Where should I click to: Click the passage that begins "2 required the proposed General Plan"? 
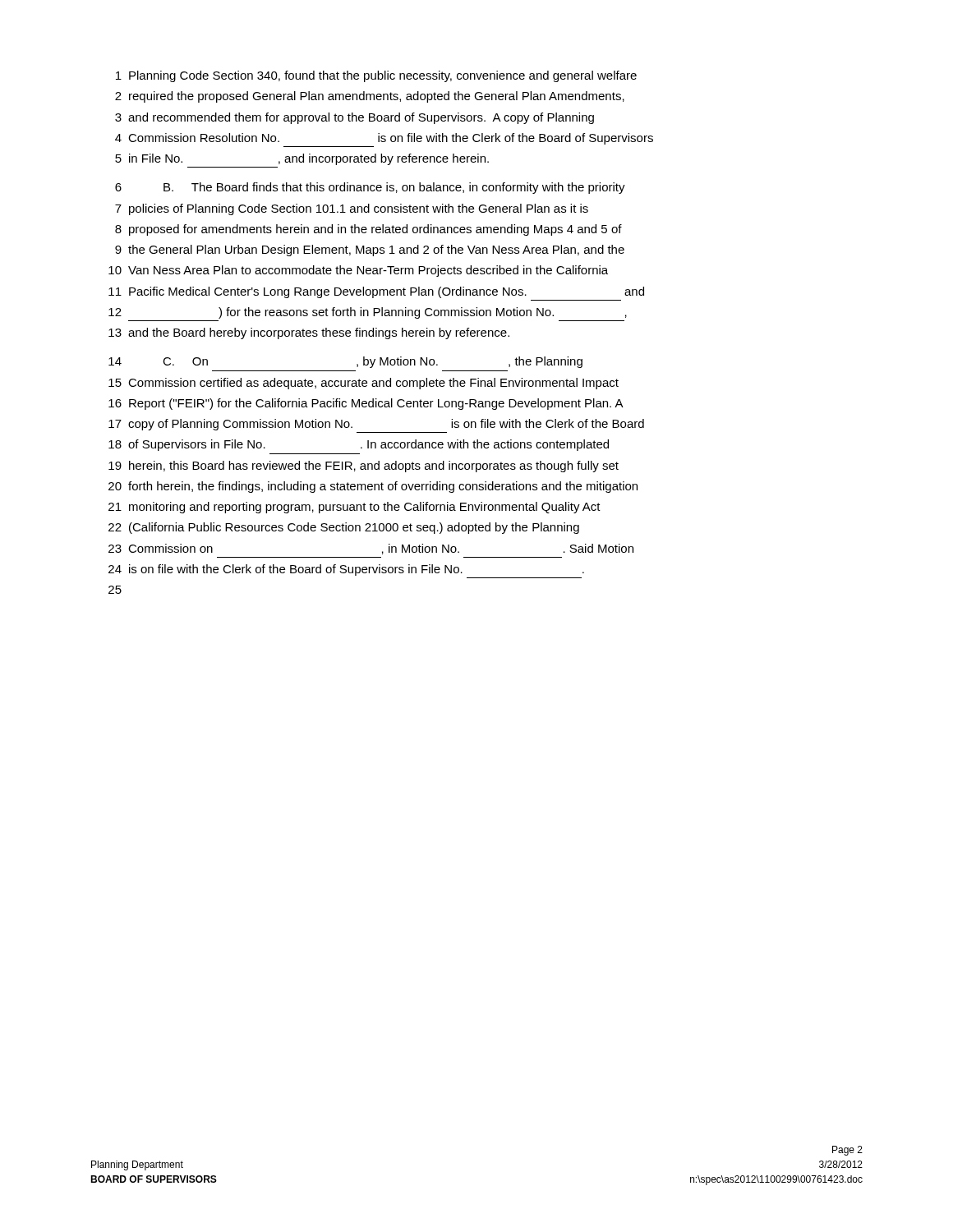[476, 96]
